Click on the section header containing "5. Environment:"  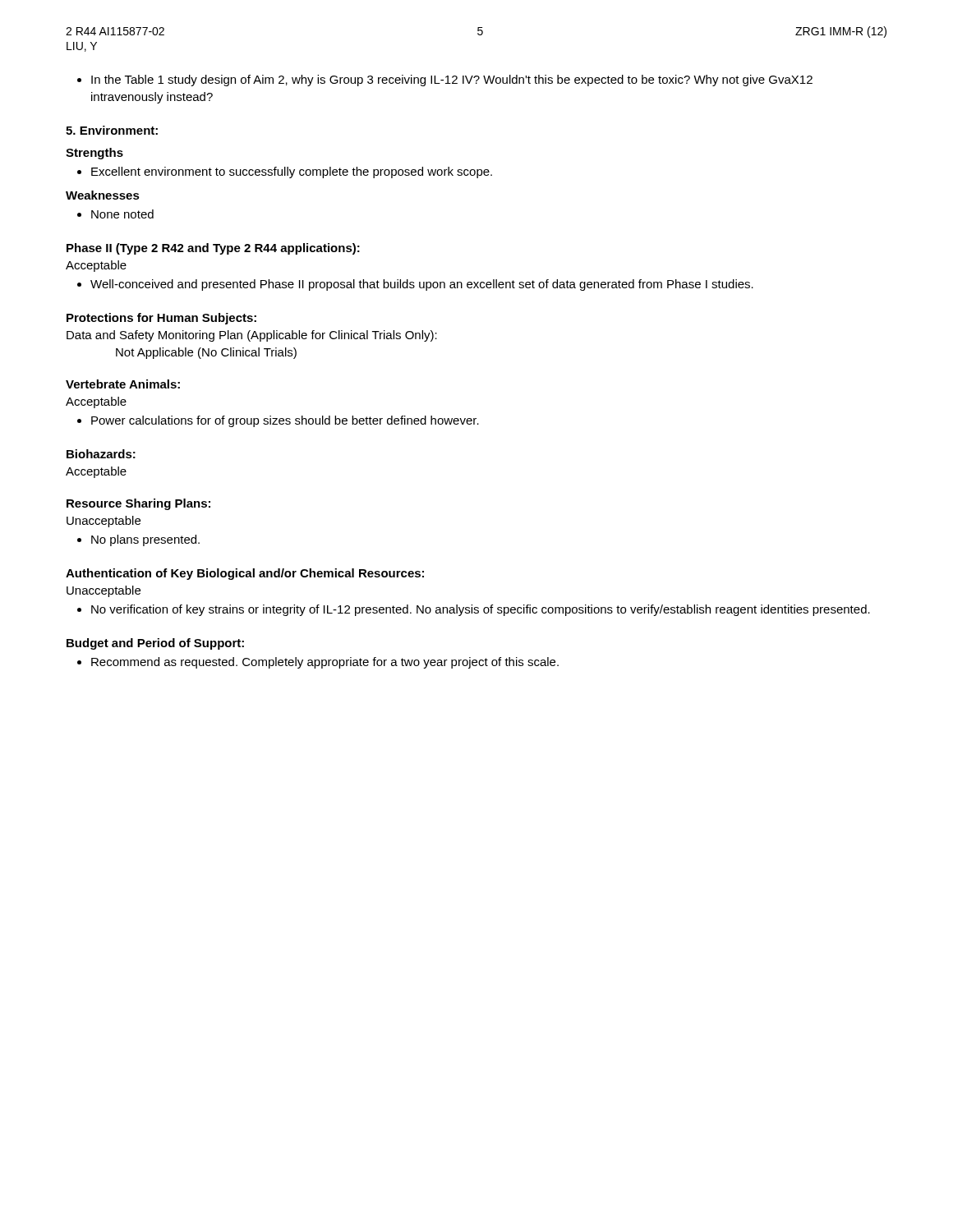coord(112,130)
